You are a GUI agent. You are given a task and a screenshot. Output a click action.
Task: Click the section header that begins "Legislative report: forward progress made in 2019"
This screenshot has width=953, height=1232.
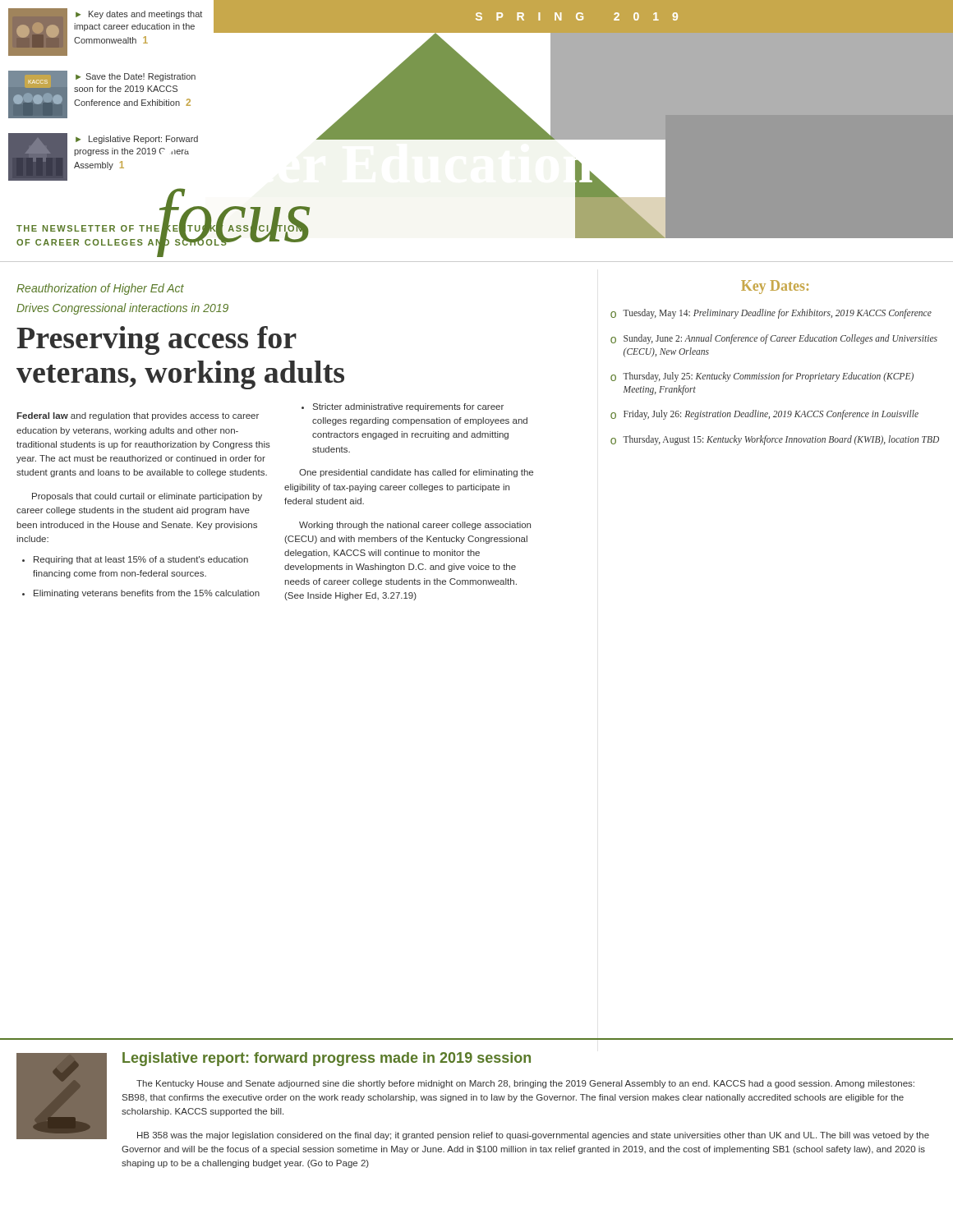point(529,1058)
